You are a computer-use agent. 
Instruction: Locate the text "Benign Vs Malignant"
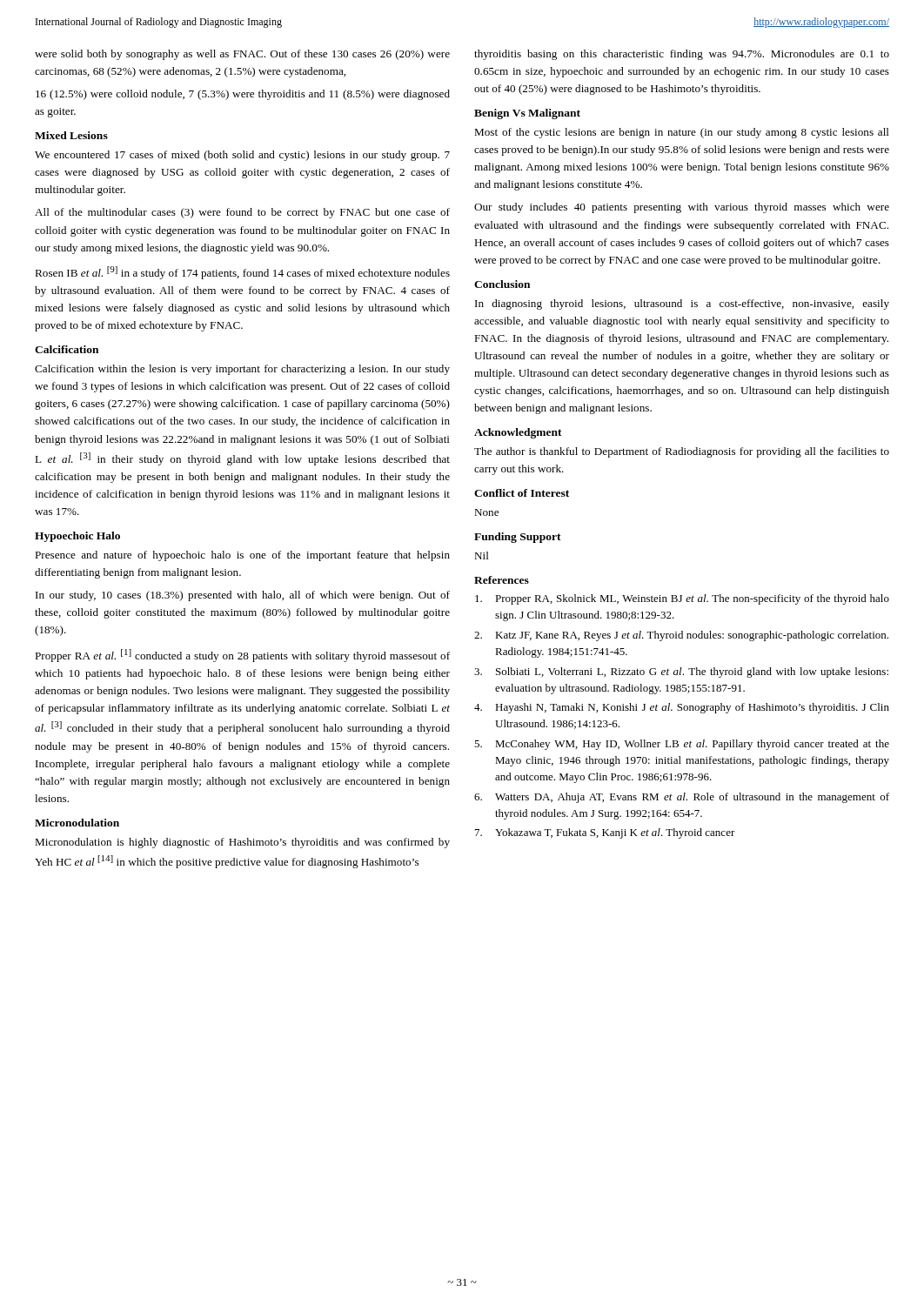[527, 113]
